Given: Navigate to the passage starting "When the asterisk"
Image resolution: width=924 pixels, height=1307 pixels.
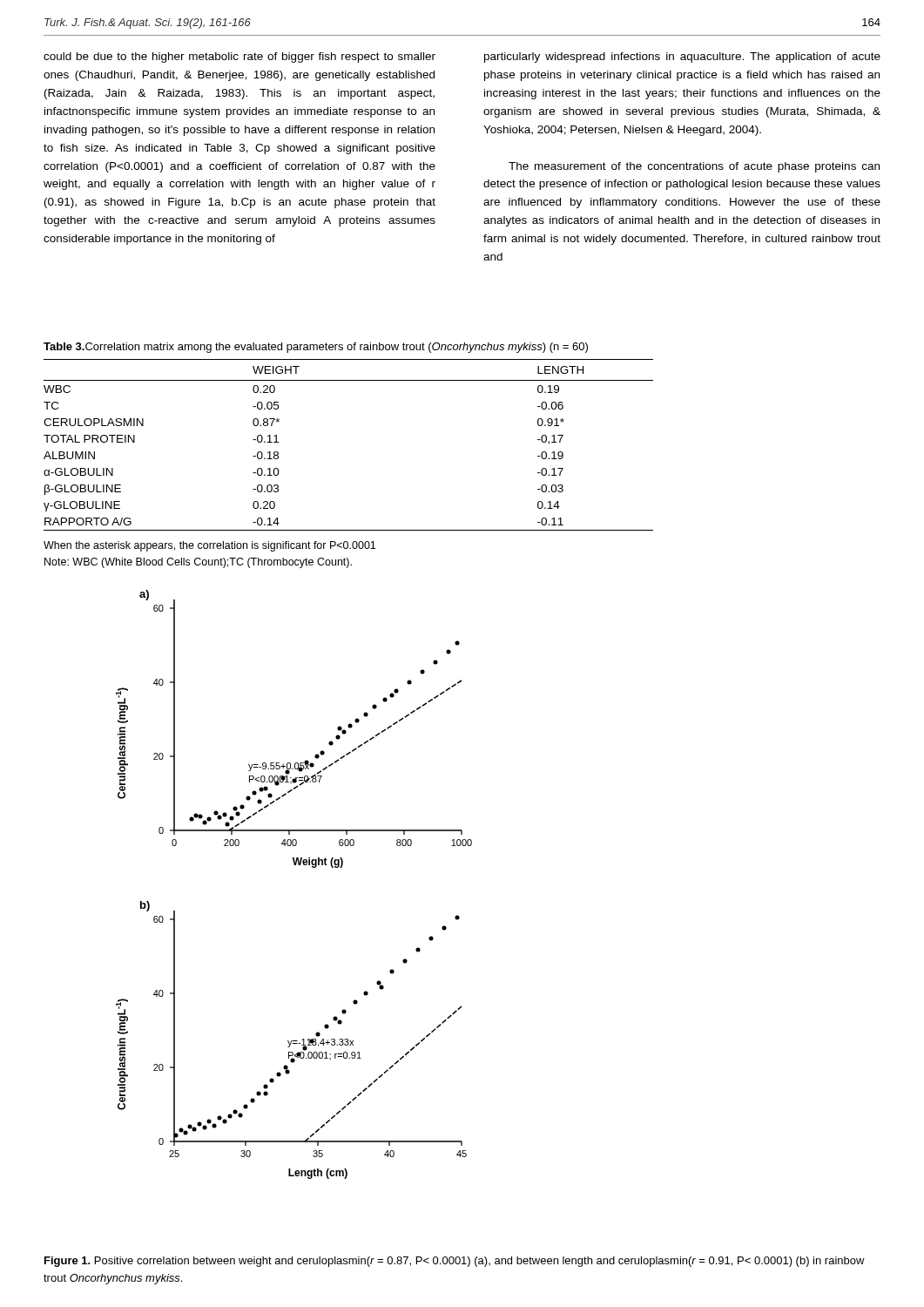Looking at the screenshot, I should [x=210, y=554].
